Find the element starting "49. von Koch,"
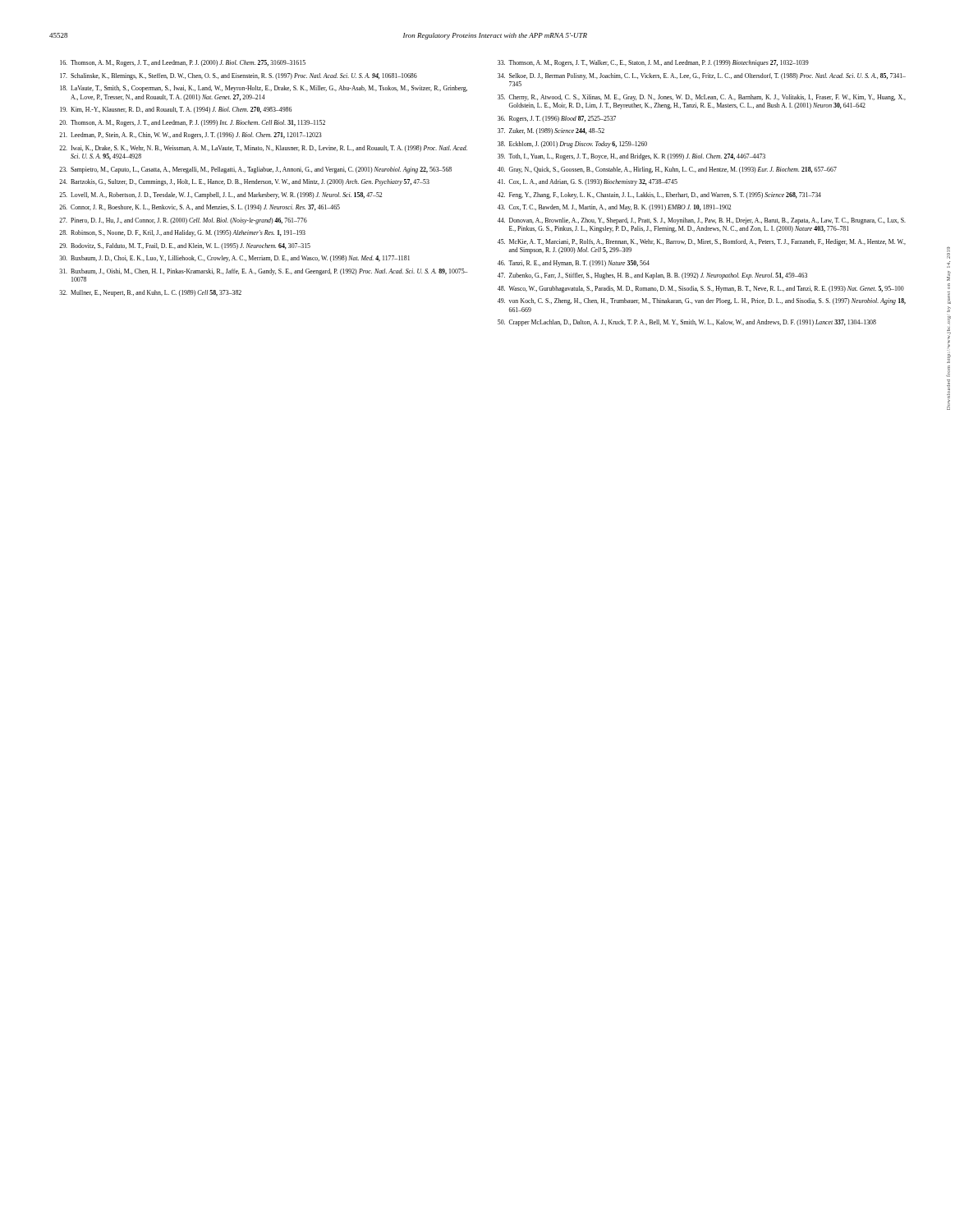The image size is (955, 1232). (x=697, y=306)
